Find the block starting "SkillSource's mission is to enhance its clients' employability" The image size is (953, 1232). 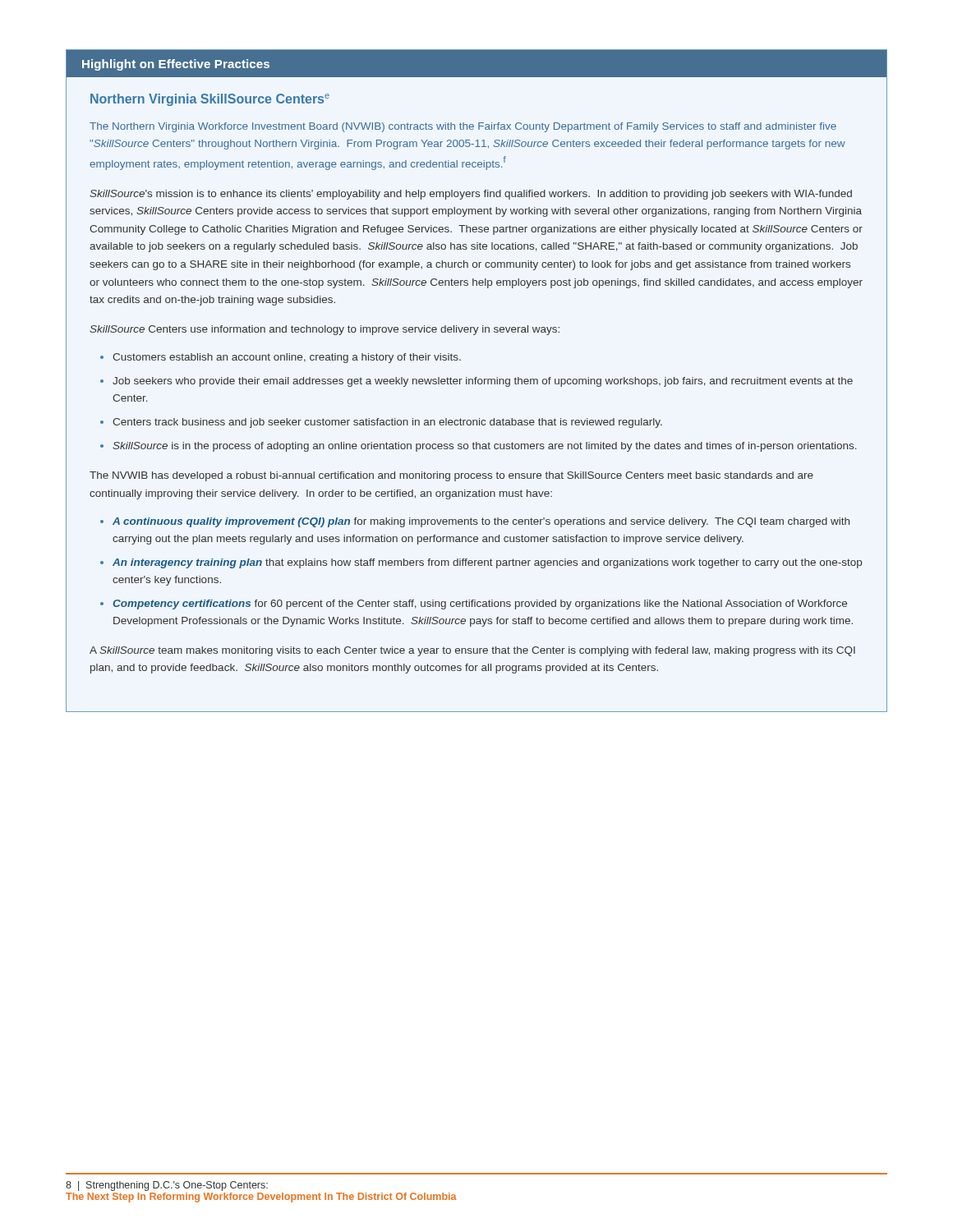click(476, 246)
